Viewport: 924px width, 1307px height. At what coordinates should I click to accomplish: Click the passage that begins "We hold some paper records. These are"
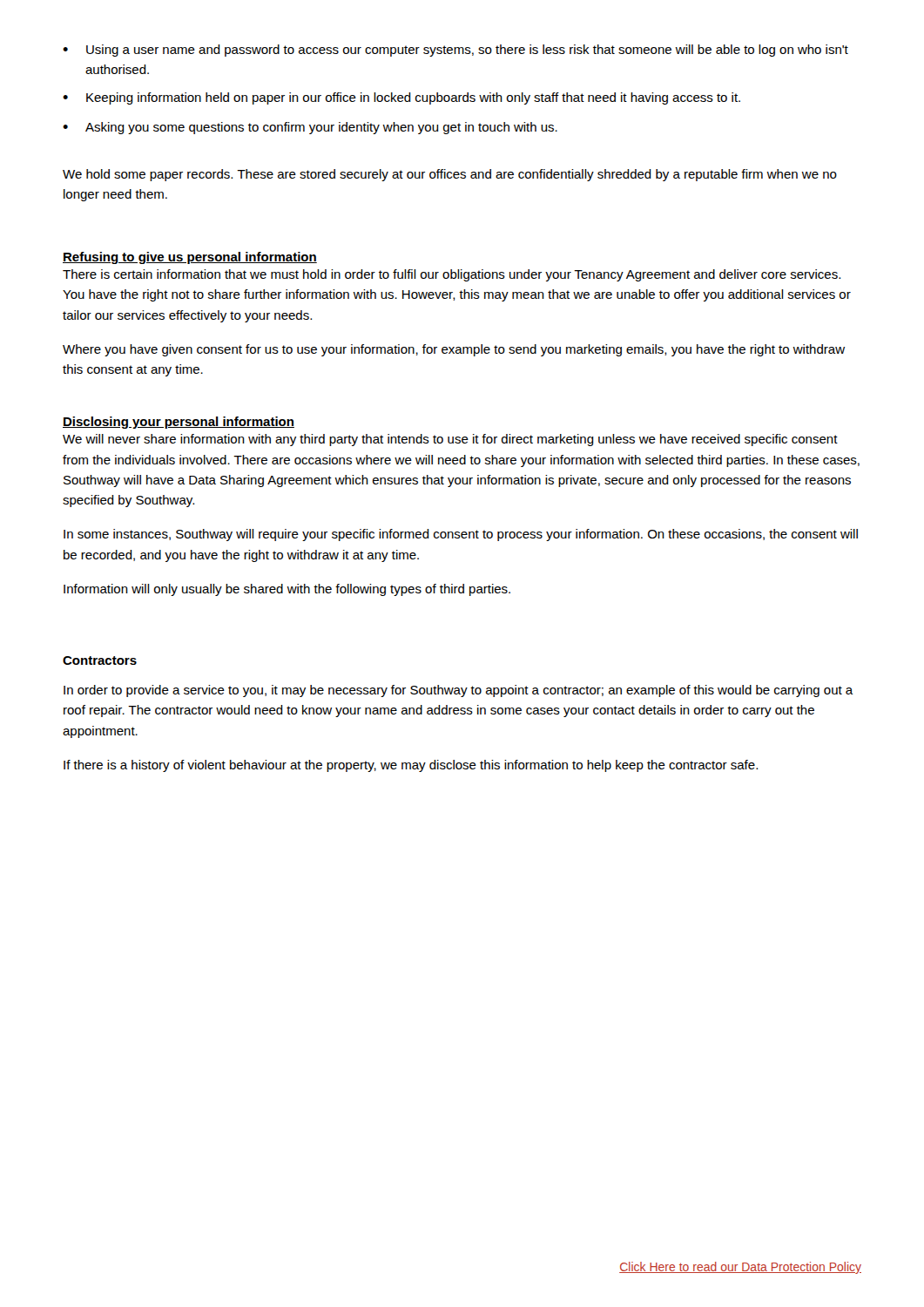(450, 184)
